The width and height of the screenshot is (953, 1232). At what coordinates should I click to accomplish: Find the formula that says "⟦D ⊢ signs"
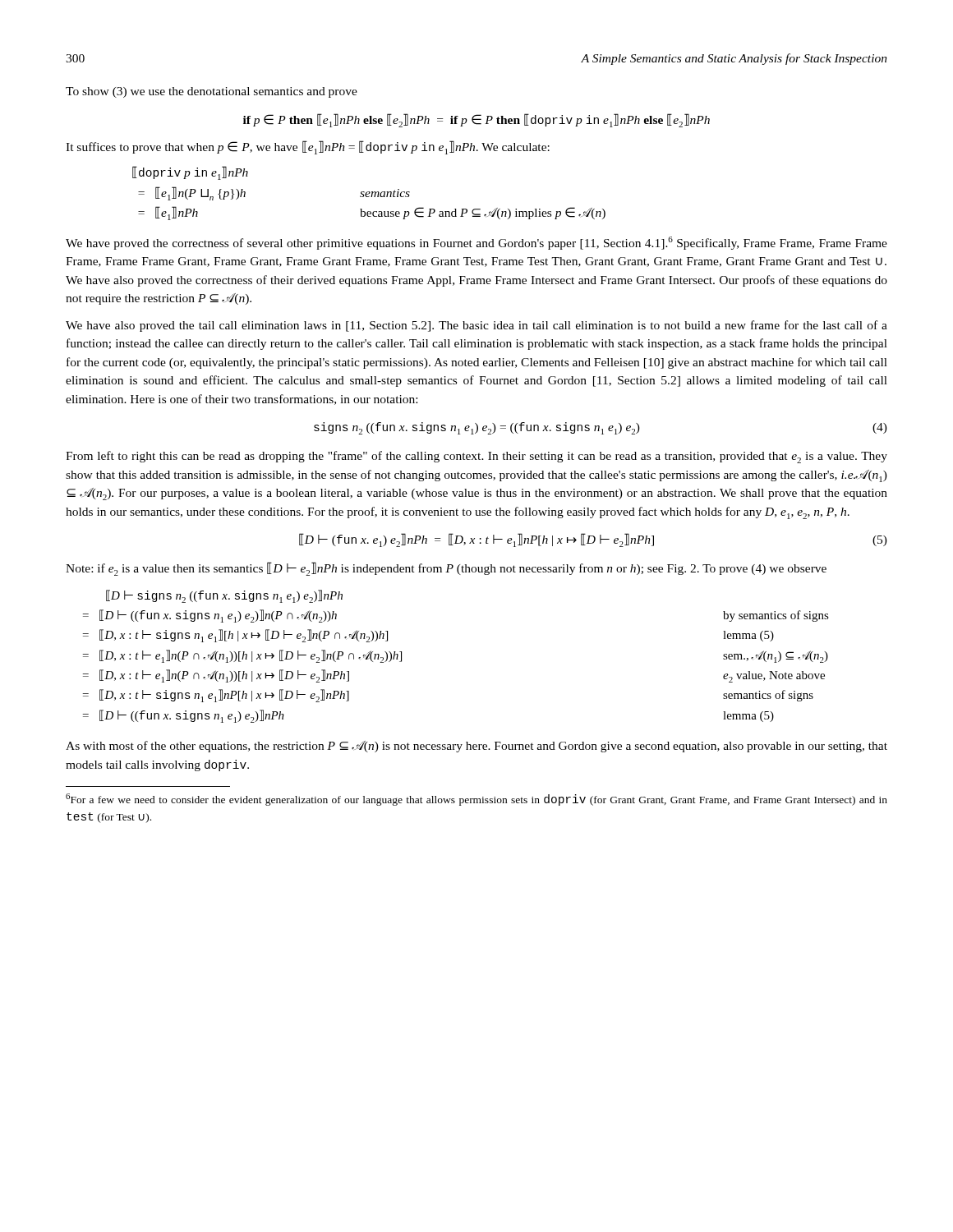tap(224, 596)
